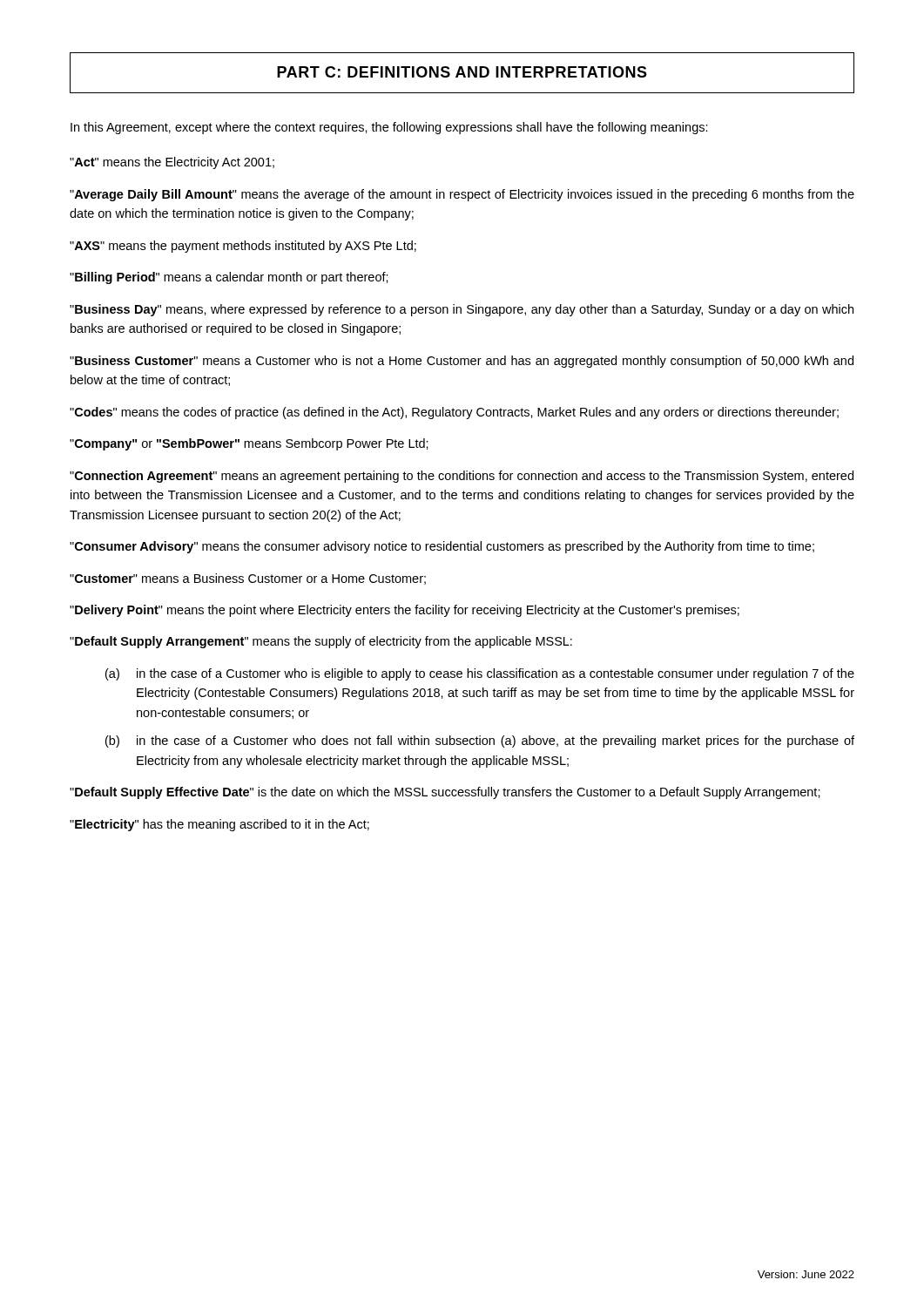Click on the list item that says "(a) in the case of"

479,693
